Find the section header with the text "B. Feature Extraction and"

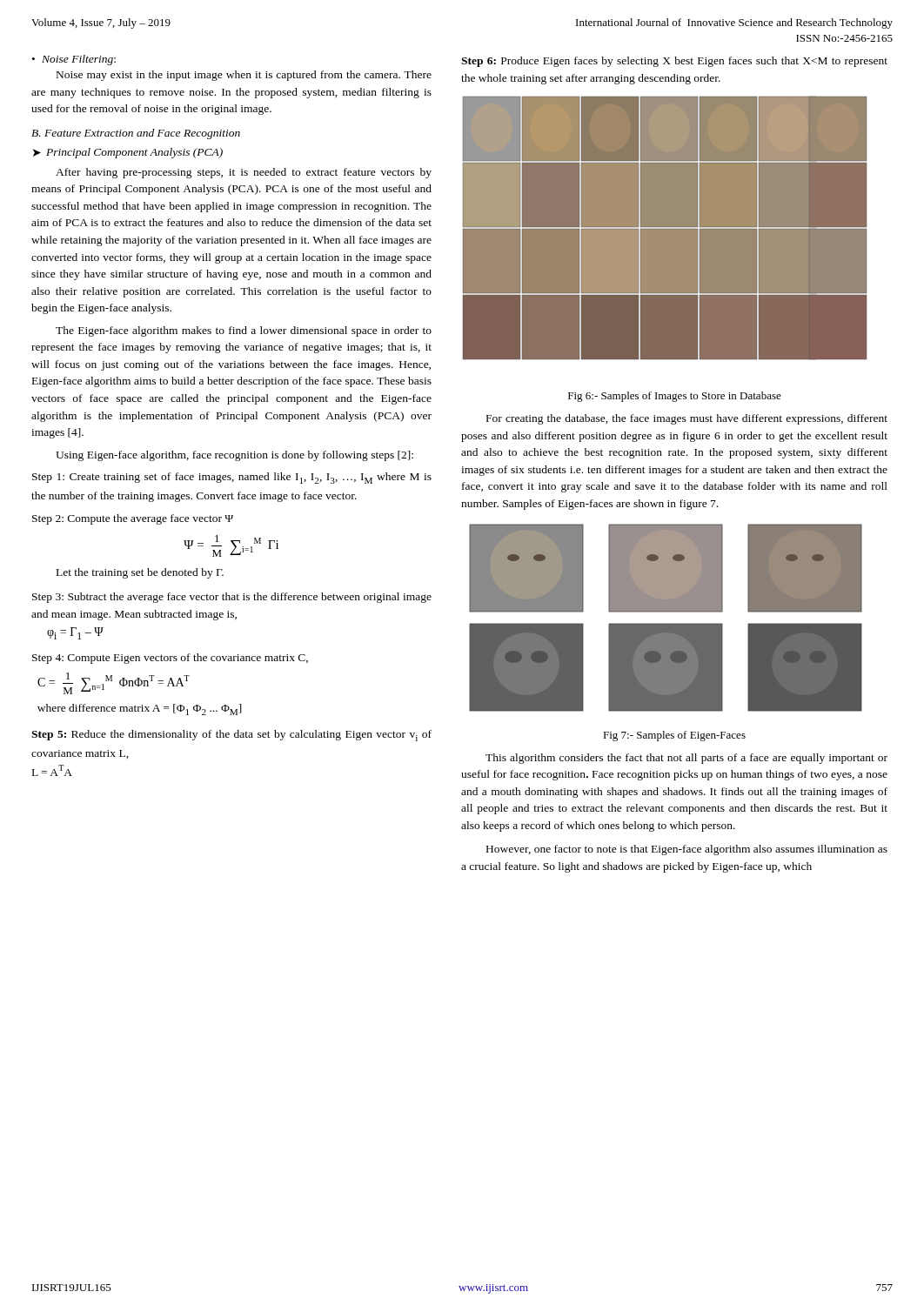point(136,132)
